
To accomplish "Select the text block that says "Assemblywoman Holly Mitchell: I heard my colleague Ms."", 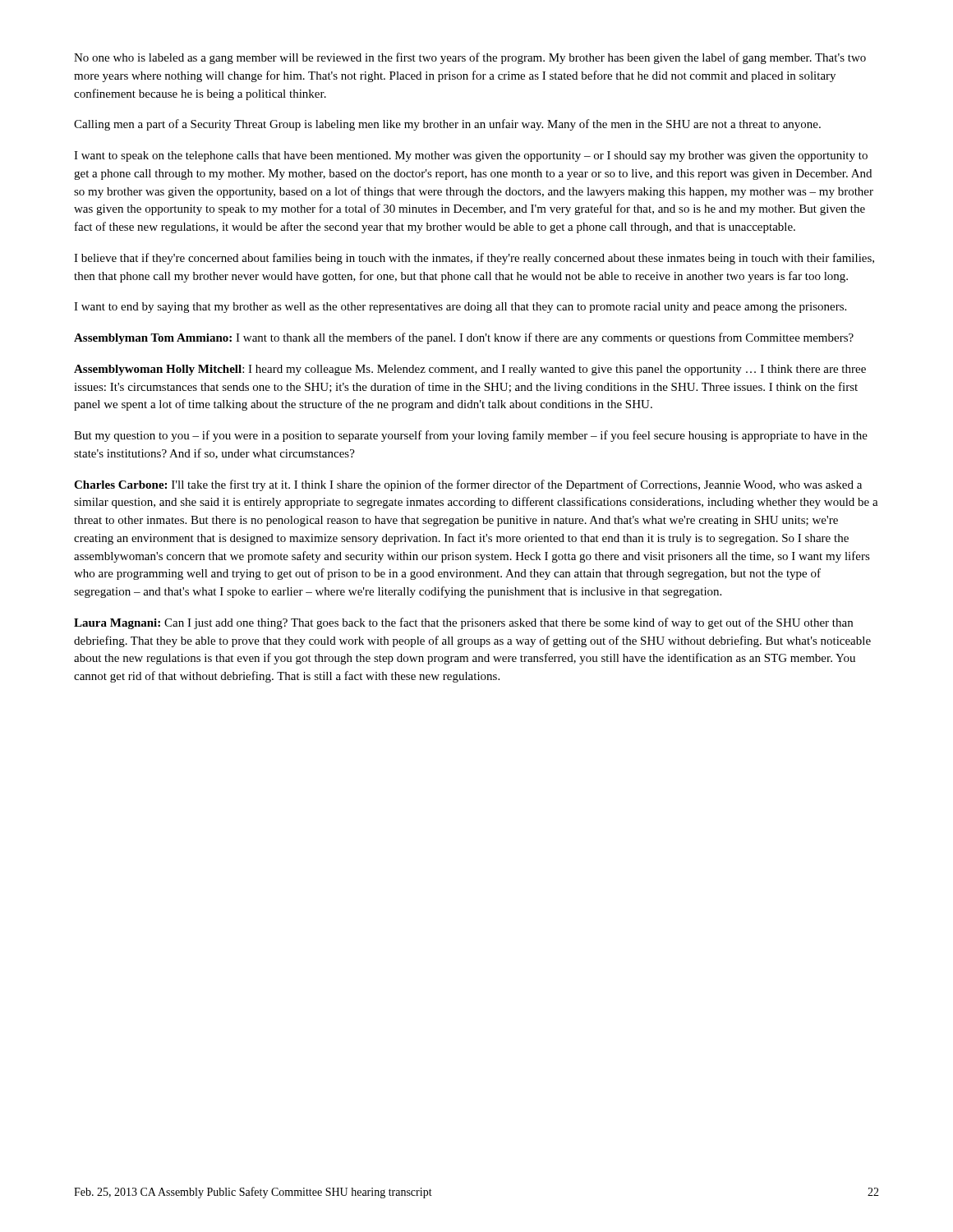I will point(470,386).
